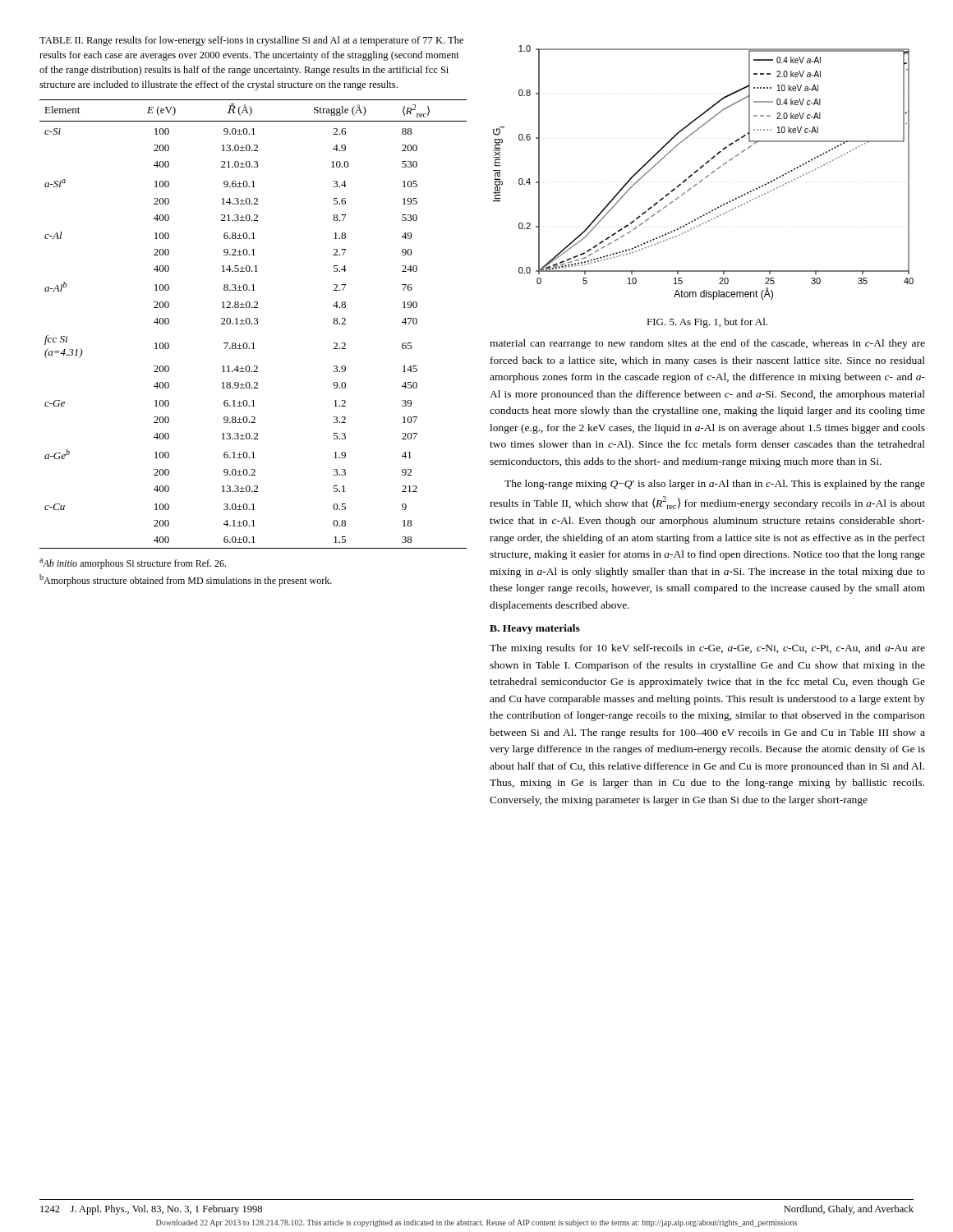Click the passage that begins "Downloaded 22 Apr 2013 to 128.214.78.102. This article"
The height and width of the screenshot is (1232, 953).
point(476,1223)
